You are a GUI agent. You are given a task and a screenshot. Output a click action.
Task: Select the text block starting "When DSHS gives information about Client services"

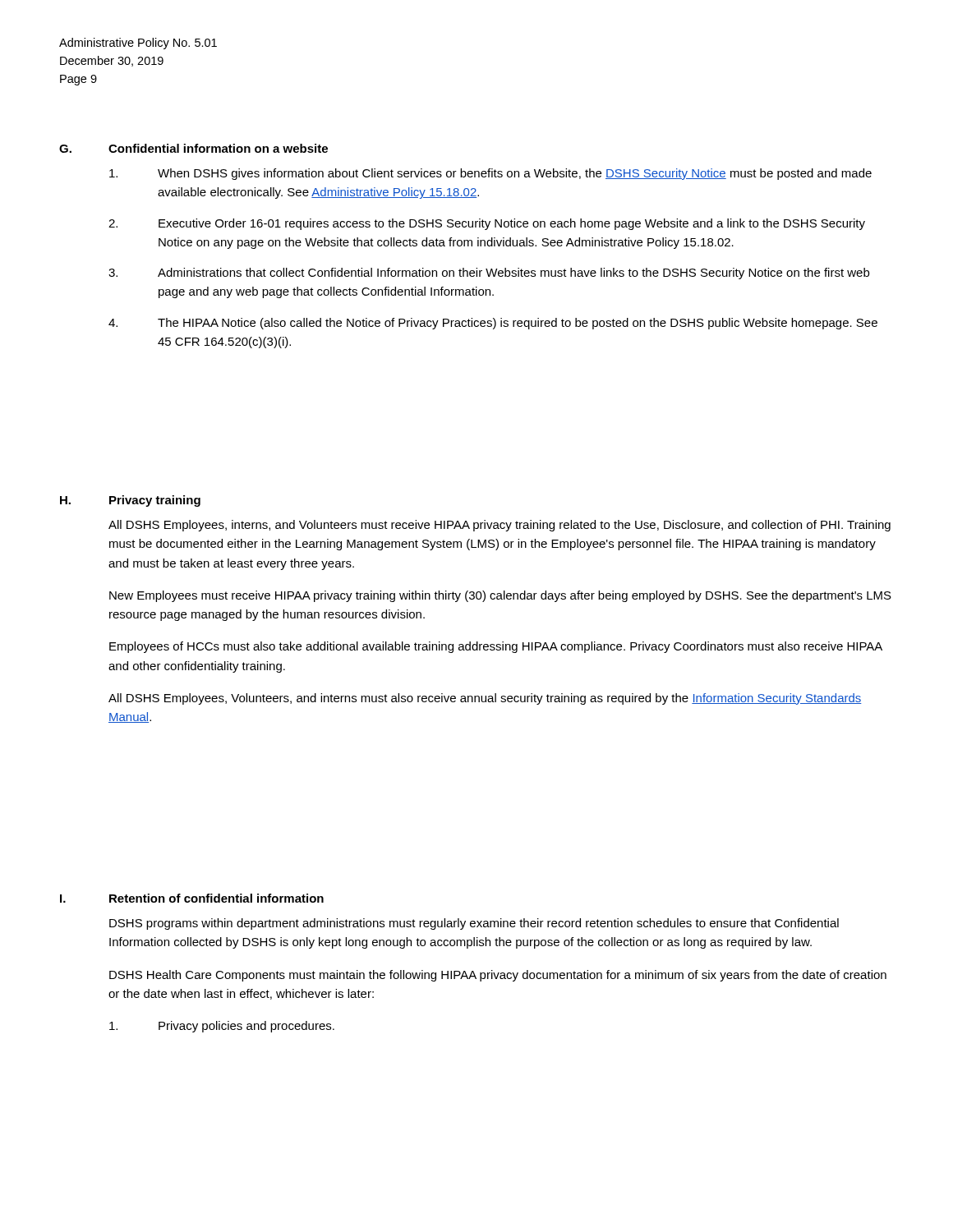click(x=501, y=183)
